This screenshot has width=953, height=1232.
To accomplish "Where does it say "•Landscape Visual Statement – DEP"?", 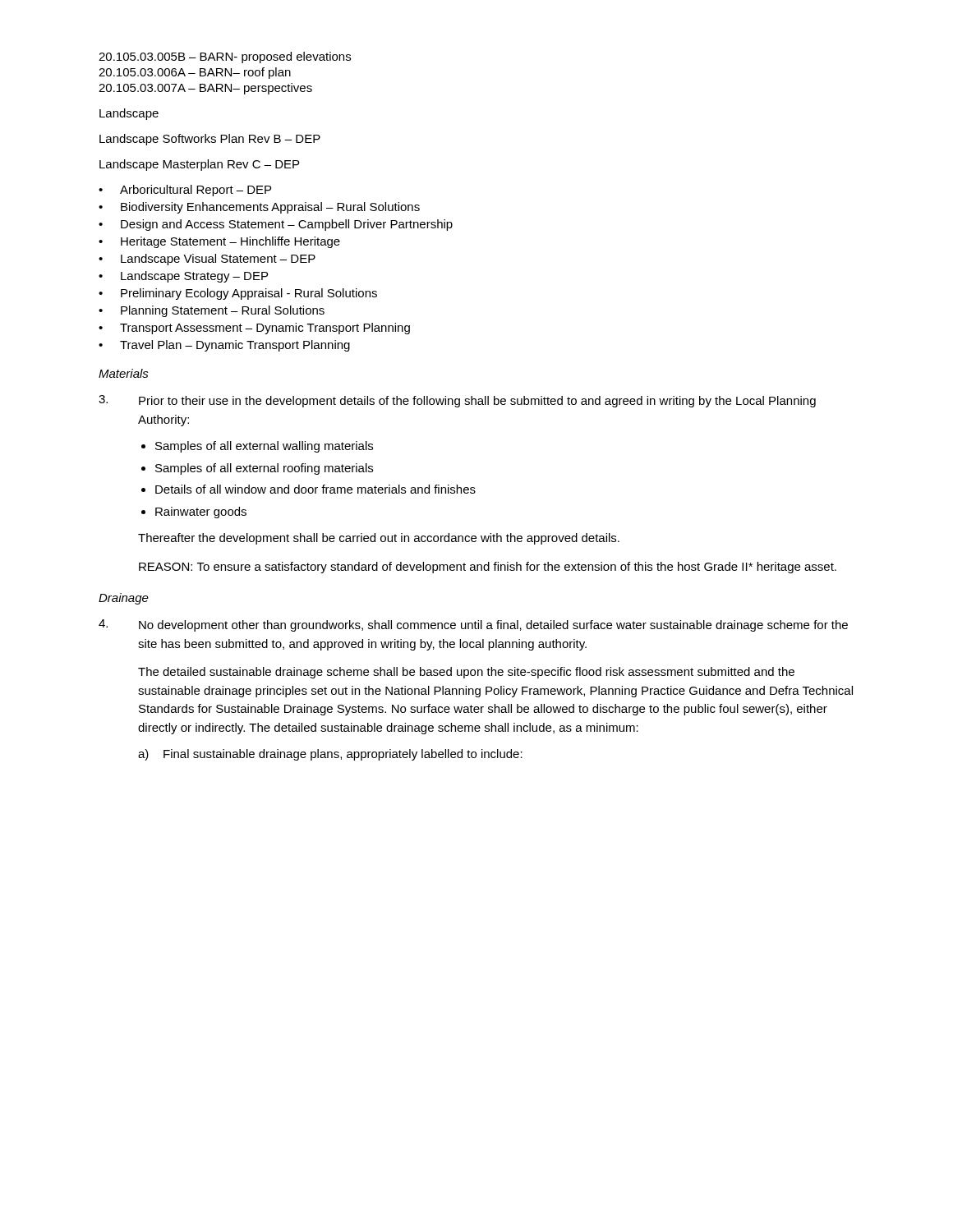I will click(207, 258).
